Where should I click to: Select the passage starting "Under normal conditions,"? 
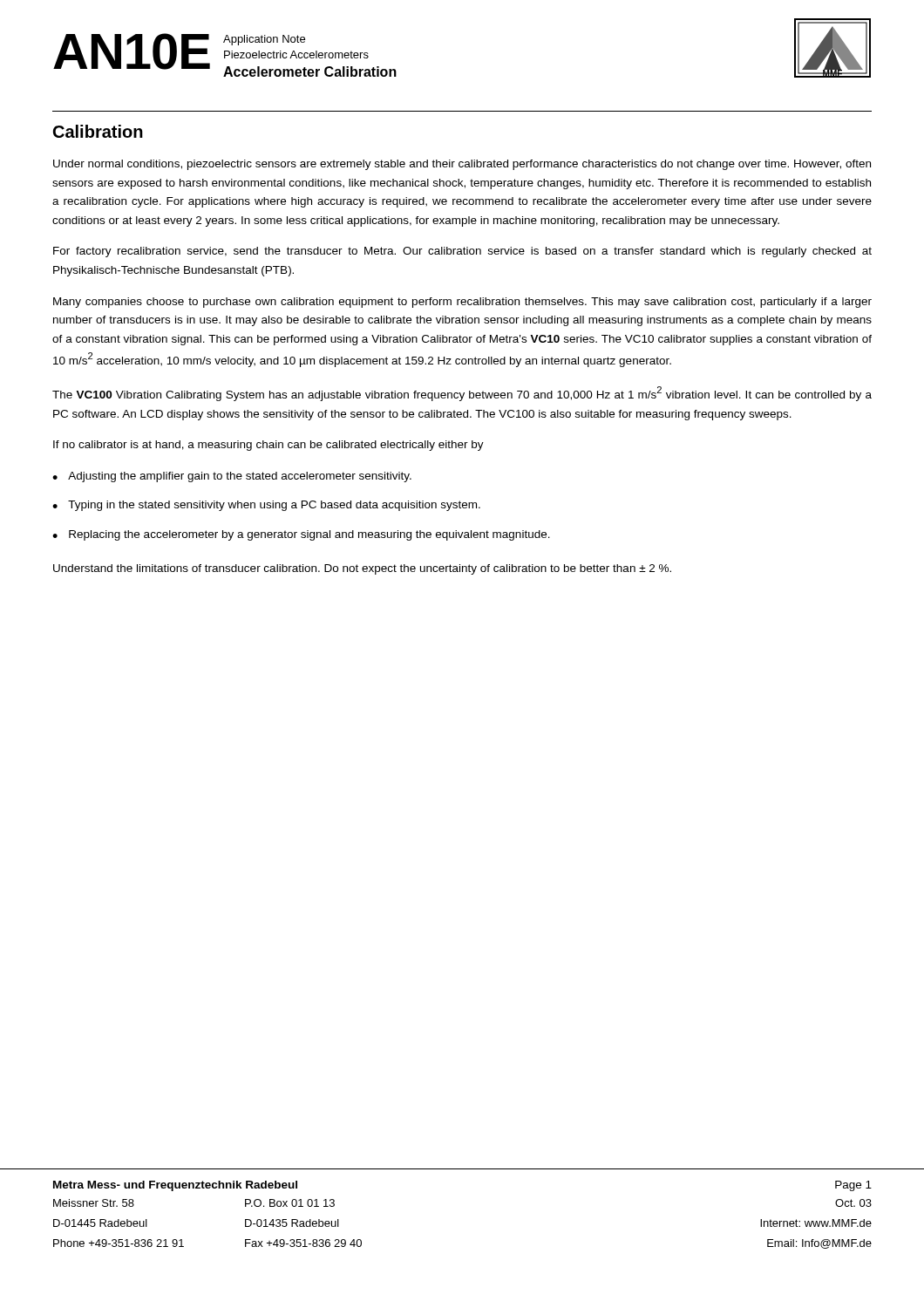click(462, 192)
